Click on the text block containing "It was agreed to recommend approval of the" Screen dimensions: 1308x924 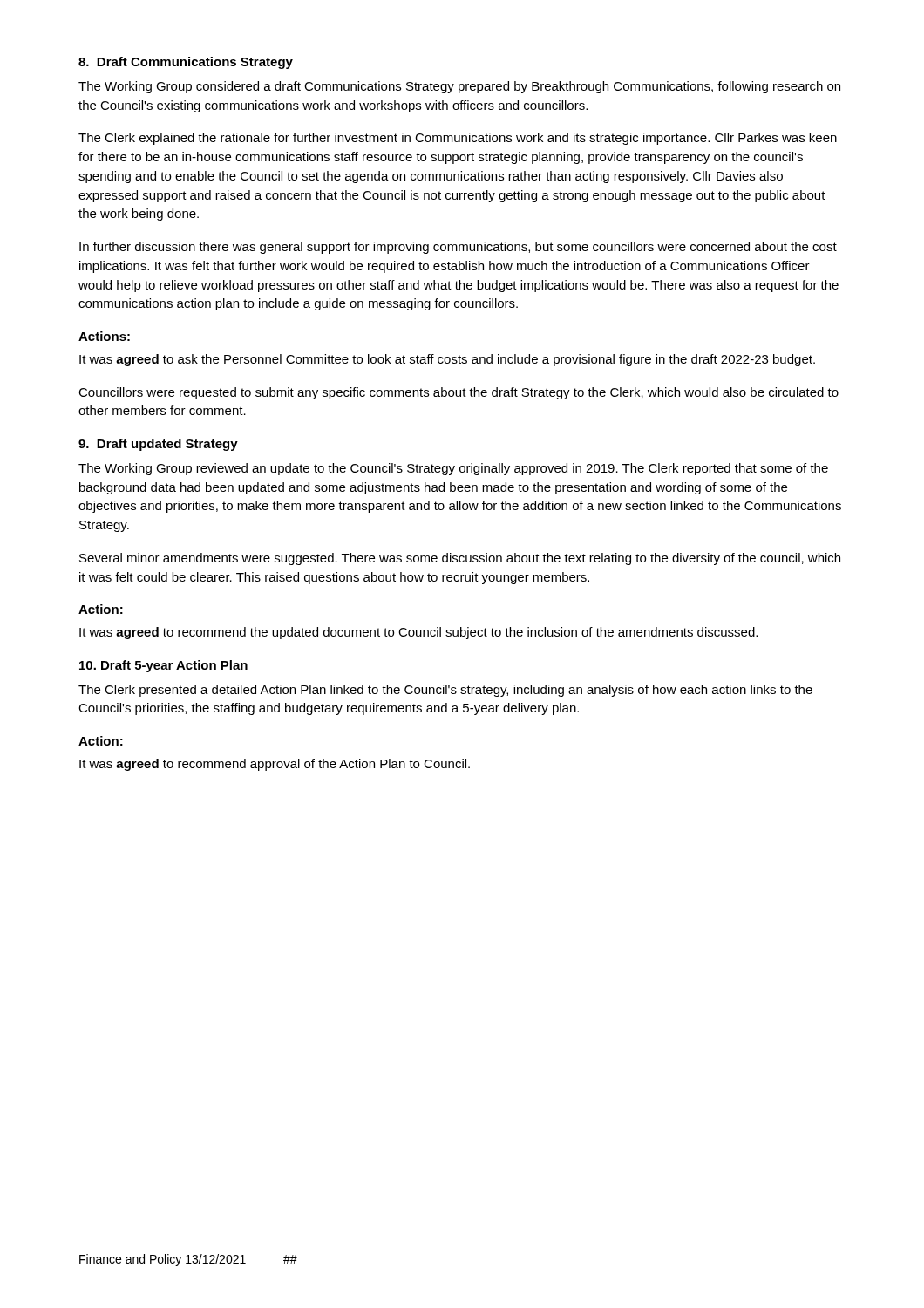pyautogui.click(x=275, y=763)
